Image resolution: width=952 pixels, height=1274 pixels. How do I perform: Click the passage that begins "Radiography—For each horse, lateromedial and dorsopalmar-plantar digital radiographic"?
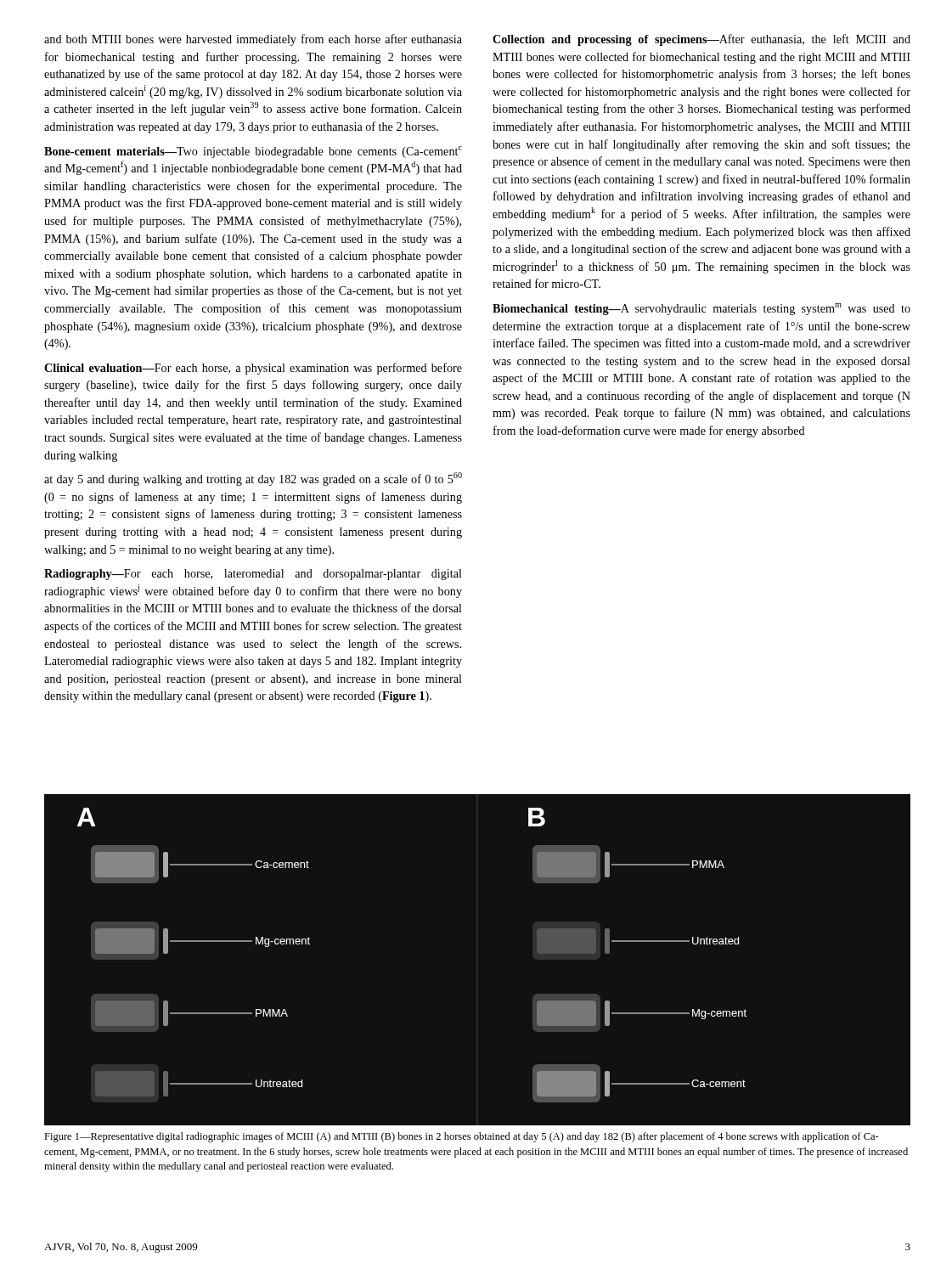[253, 635]
